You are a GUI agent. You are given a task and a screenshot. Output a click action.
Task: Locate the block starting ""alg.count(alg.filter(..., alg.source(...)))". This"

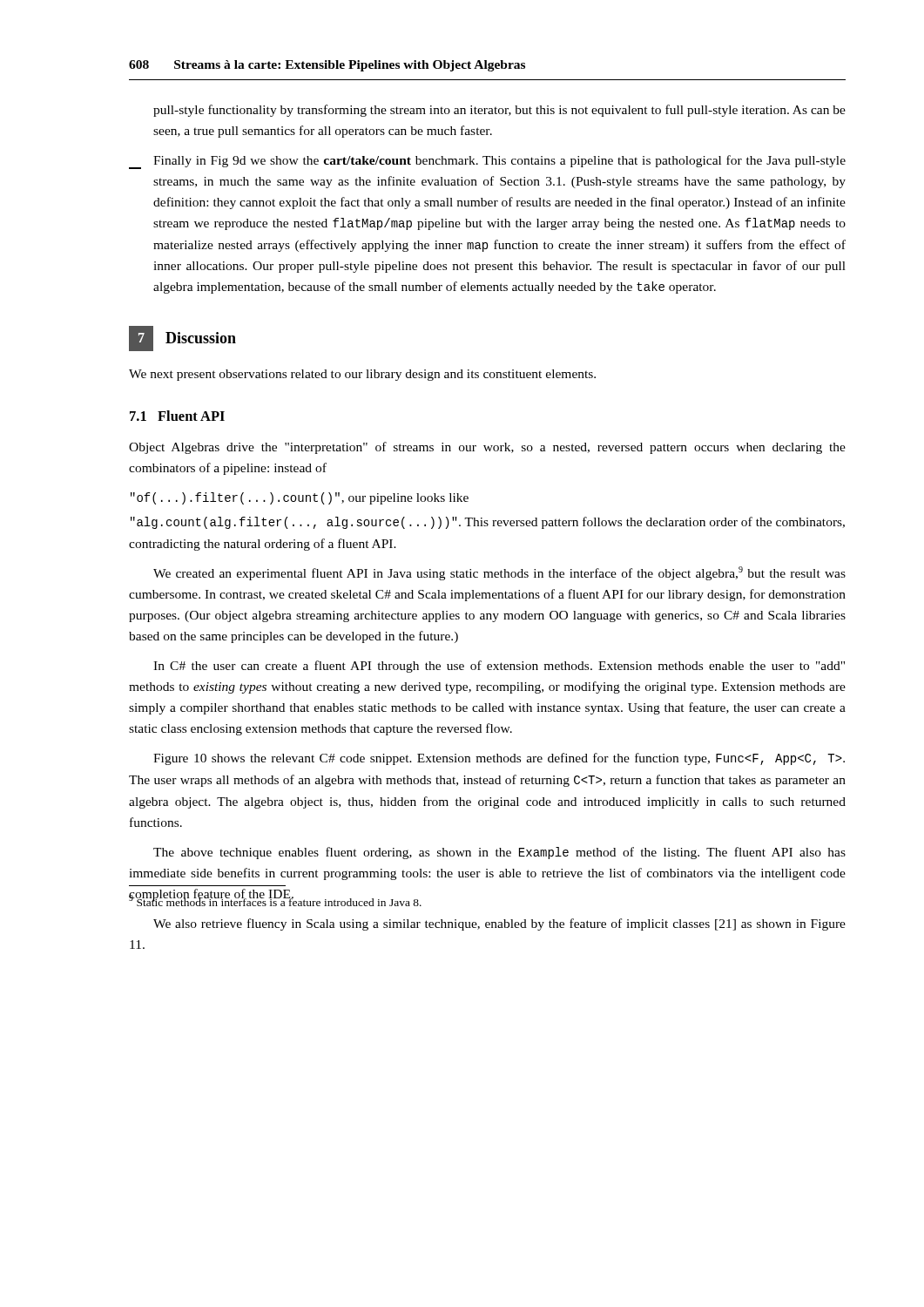point(487,532)
